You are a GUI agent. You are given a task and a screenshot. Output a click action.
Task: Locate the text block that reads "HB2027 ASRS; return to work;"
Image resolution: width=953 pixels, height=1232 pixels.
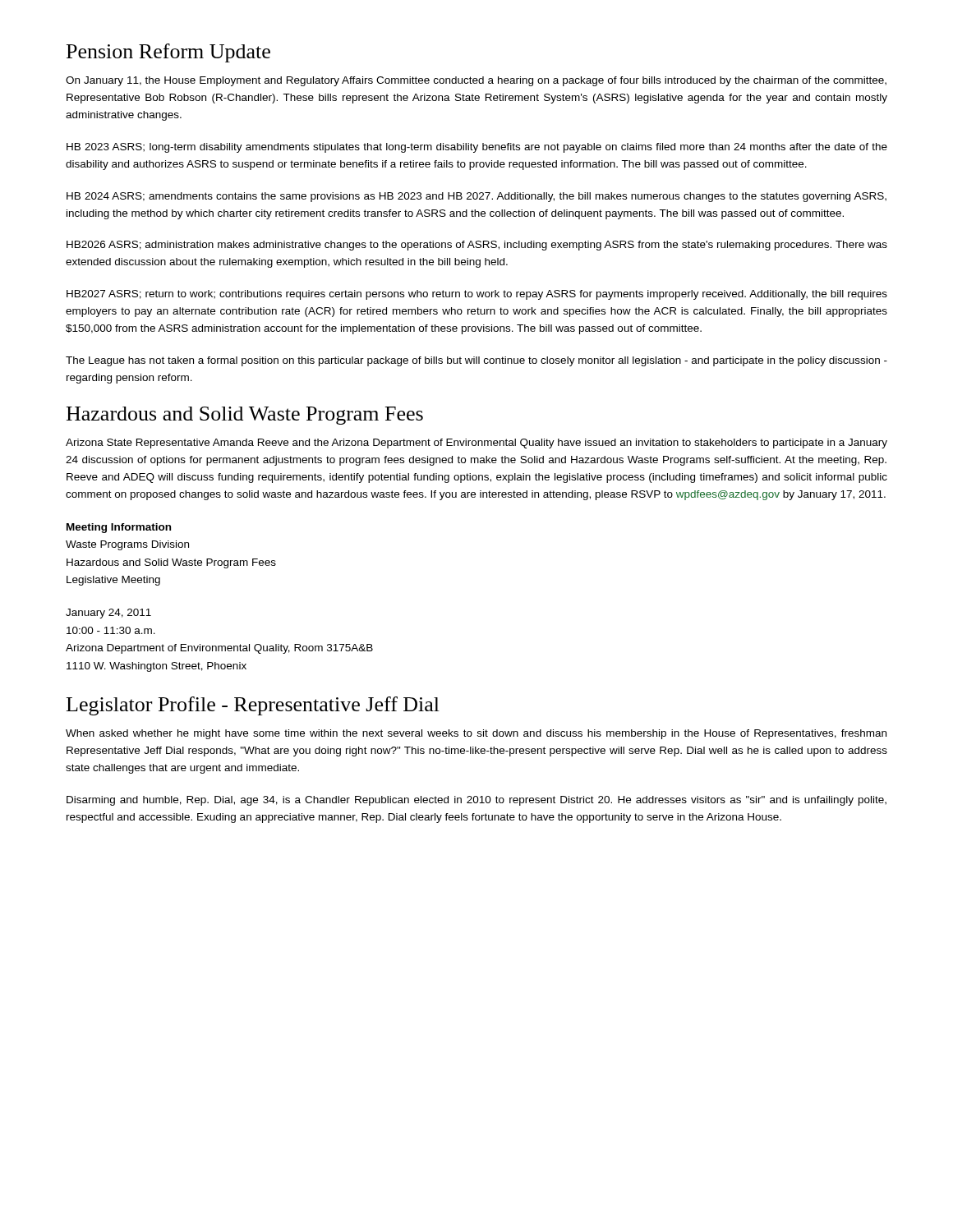(x=476, y=312)
